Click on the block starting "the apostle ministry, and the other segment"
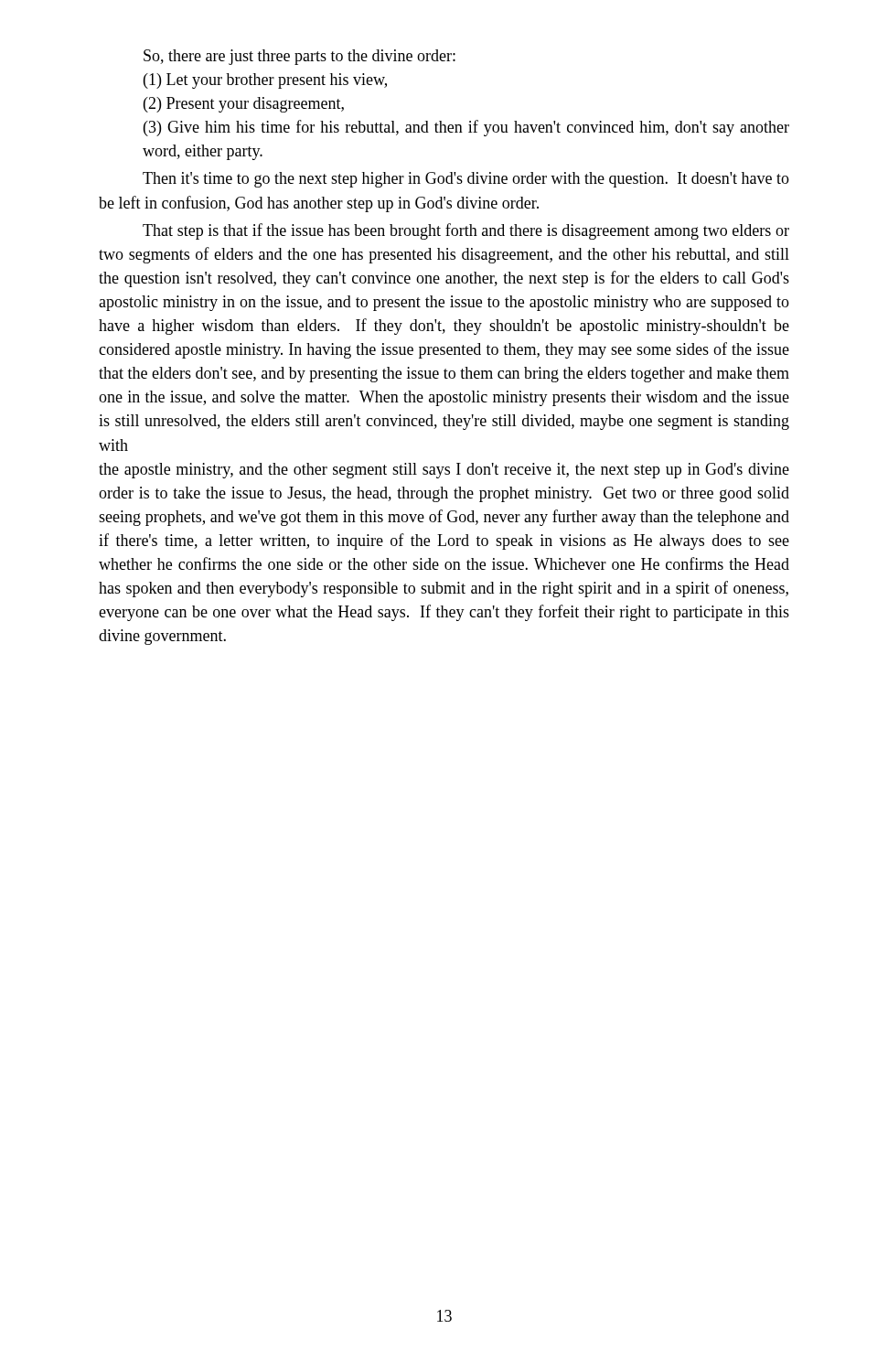This screenshot has width=888, height=1372. pyautogui.click(x=444, y=552)
